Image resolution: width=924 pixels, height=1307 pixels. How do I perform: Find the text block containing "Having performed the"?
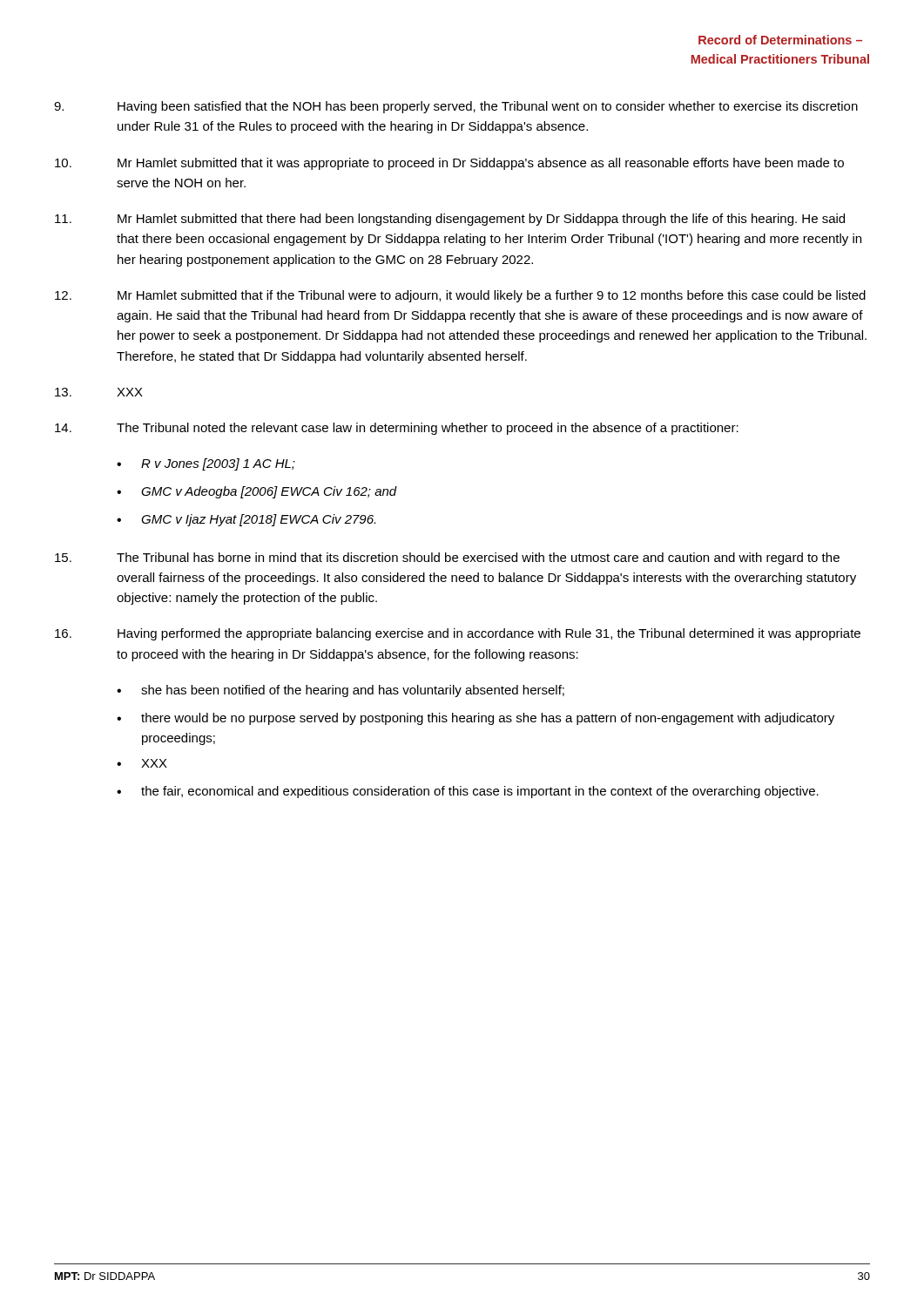462,644
